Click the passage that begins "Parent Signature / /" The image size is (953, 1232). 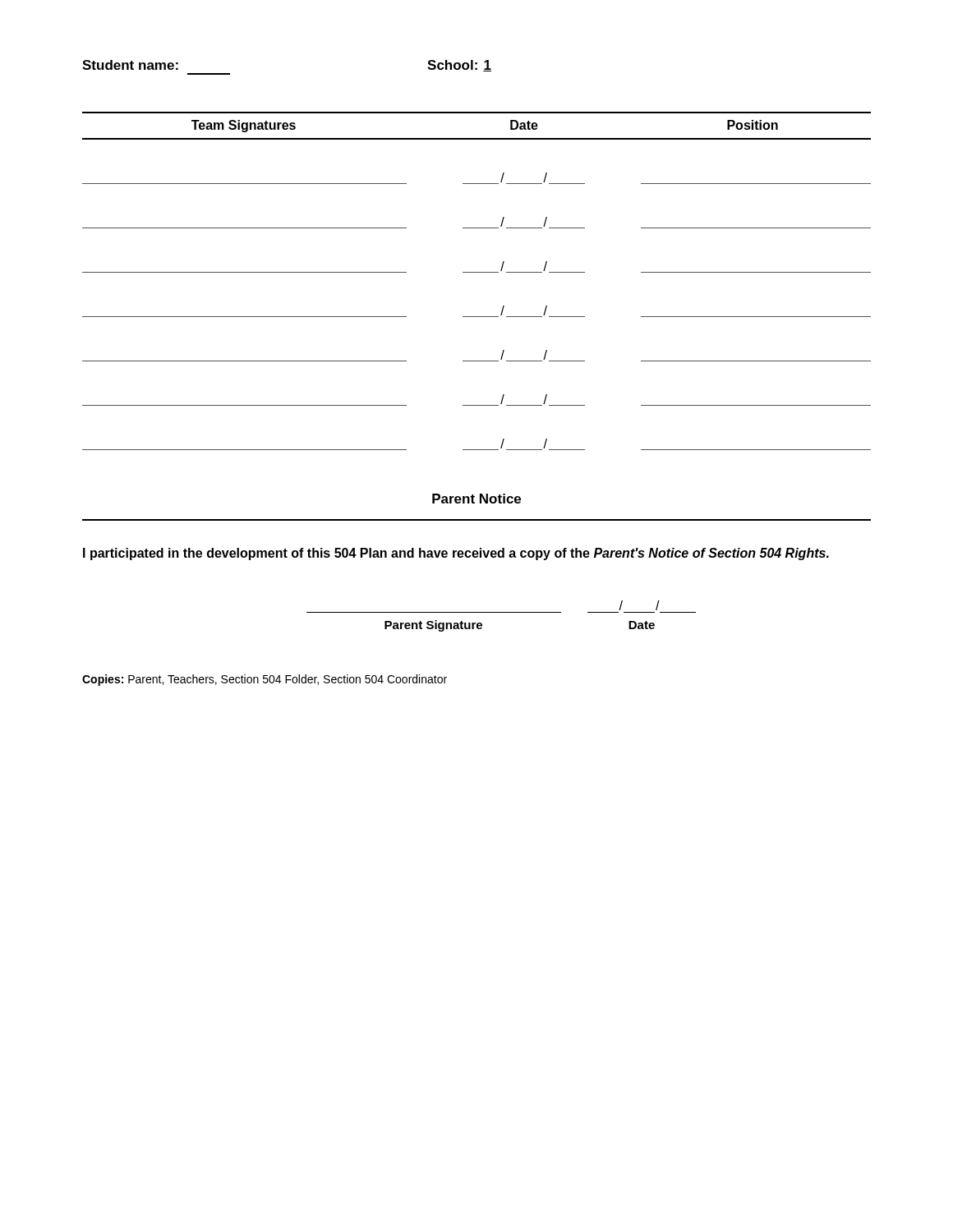pyautogui.click(x=501, y=614)
